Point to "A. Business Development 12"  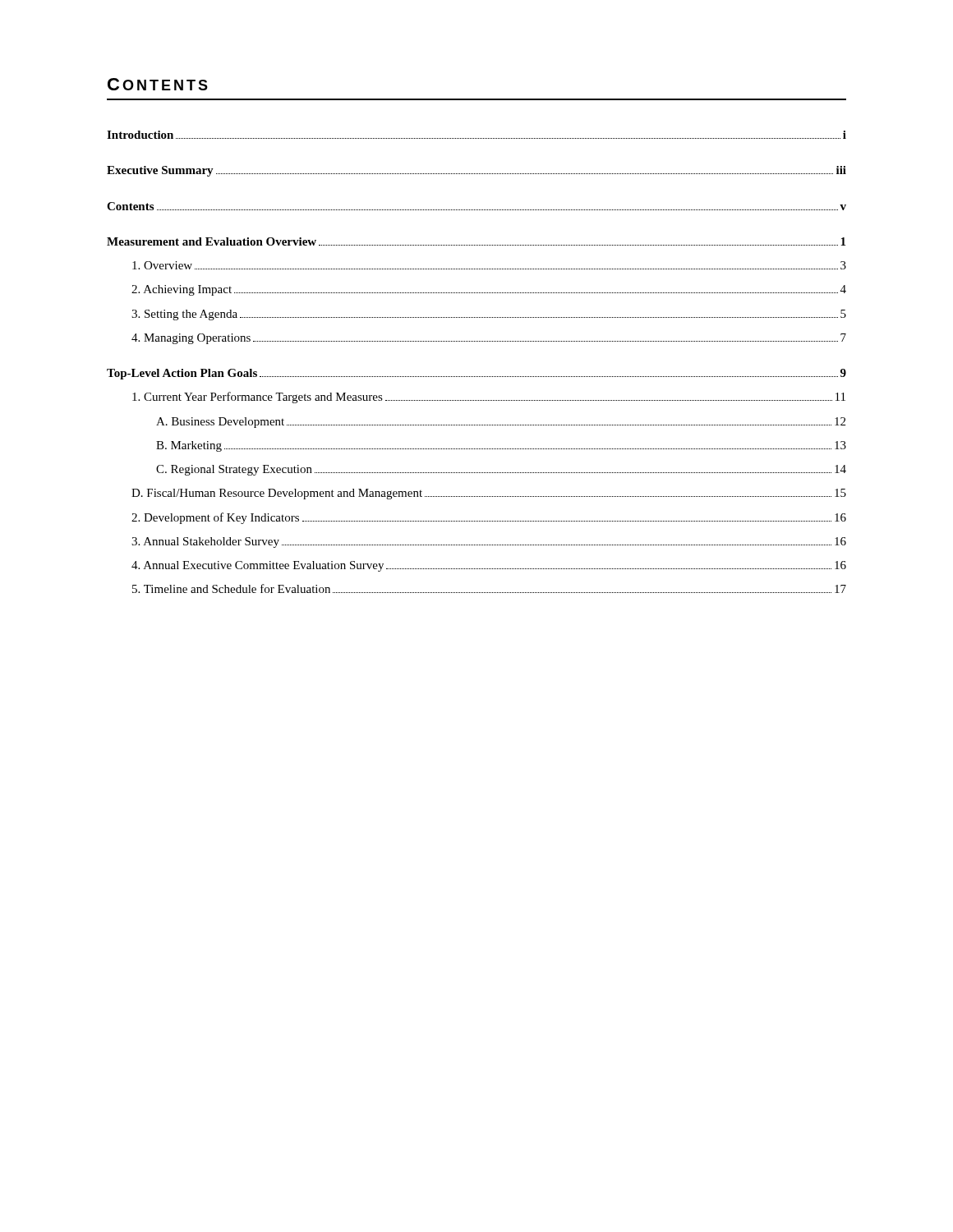(501, 421)
